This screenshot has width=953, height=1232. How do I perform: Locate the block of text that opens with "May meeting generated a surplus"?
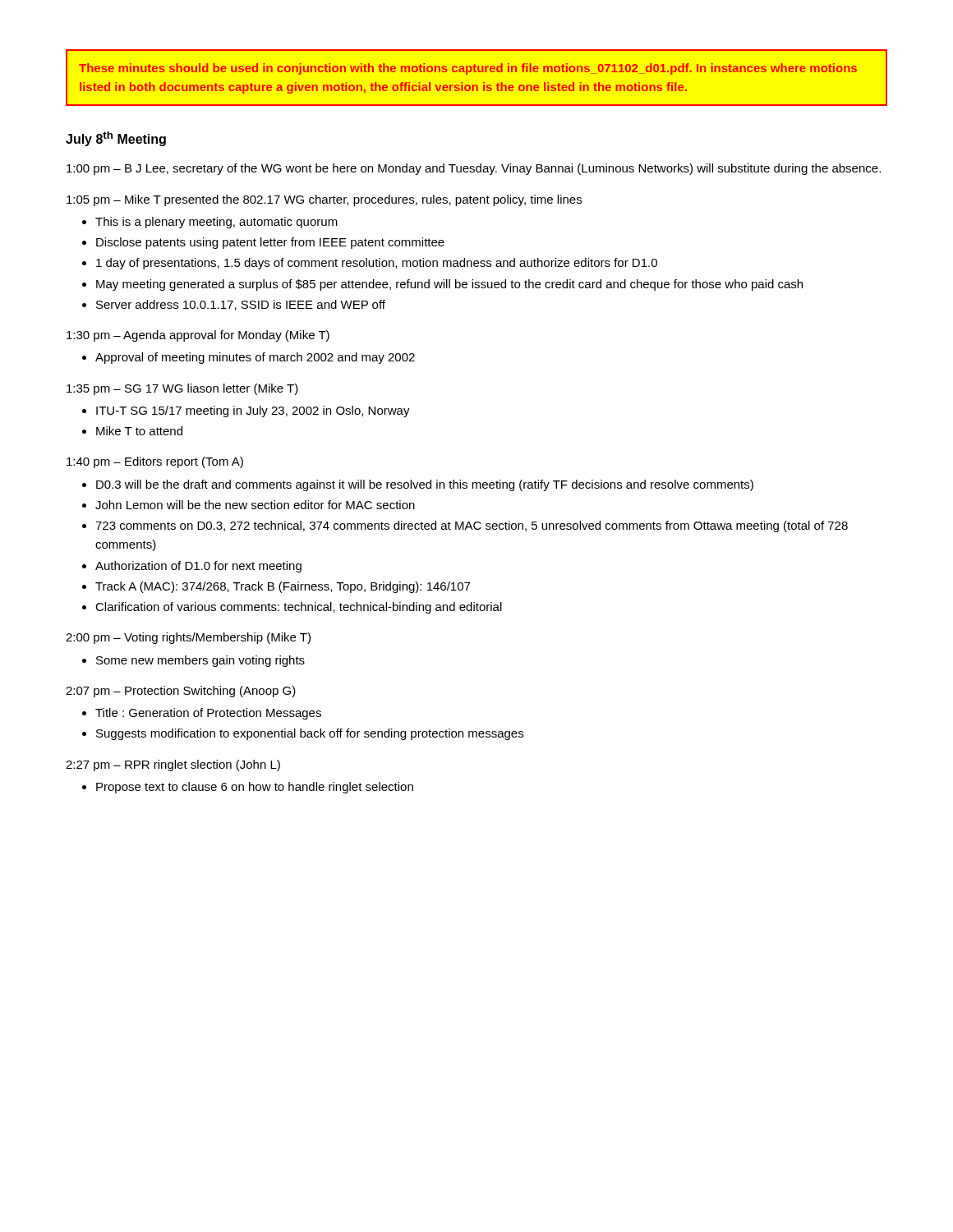[449, 283]
